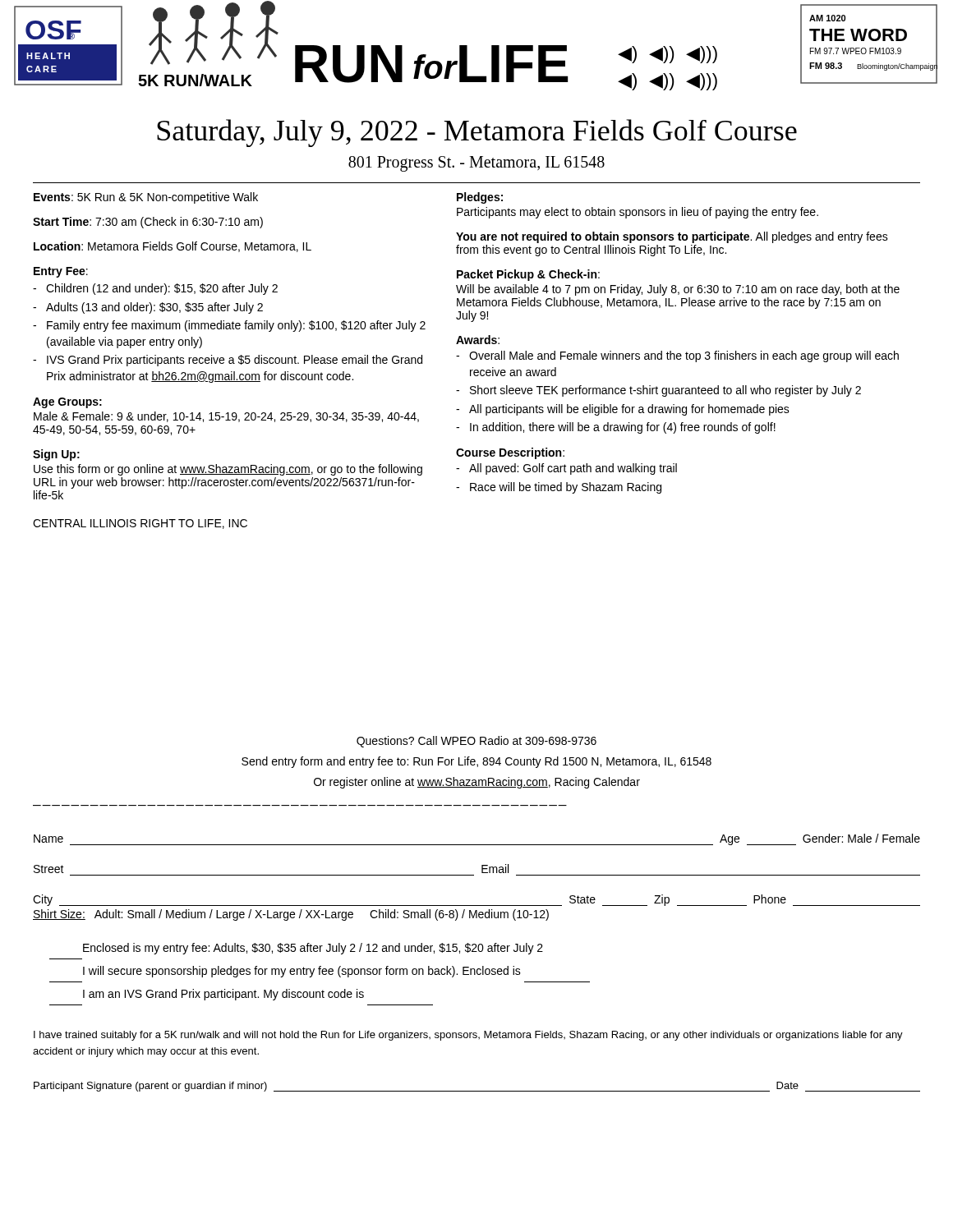This screenshot has width=953, height=1232.
Task: Select the text that says "CENTRAL ILLINOIS RIGHT TO LIFE, INC"
Action: pos(140,523)
